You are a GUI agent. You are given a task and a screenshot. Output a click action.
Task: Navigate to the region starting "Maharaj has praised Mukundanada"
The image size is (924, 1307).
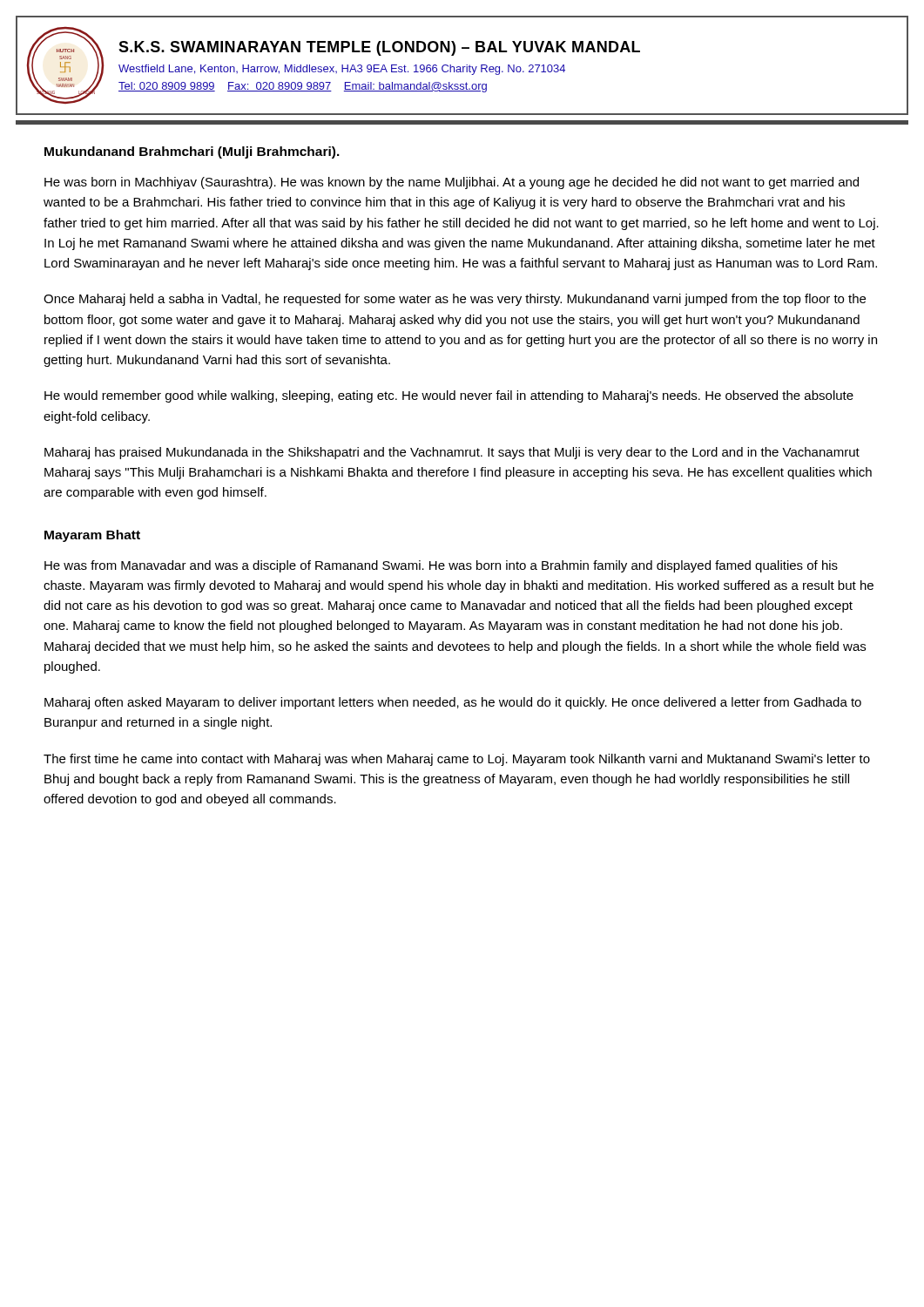point(458,472)
